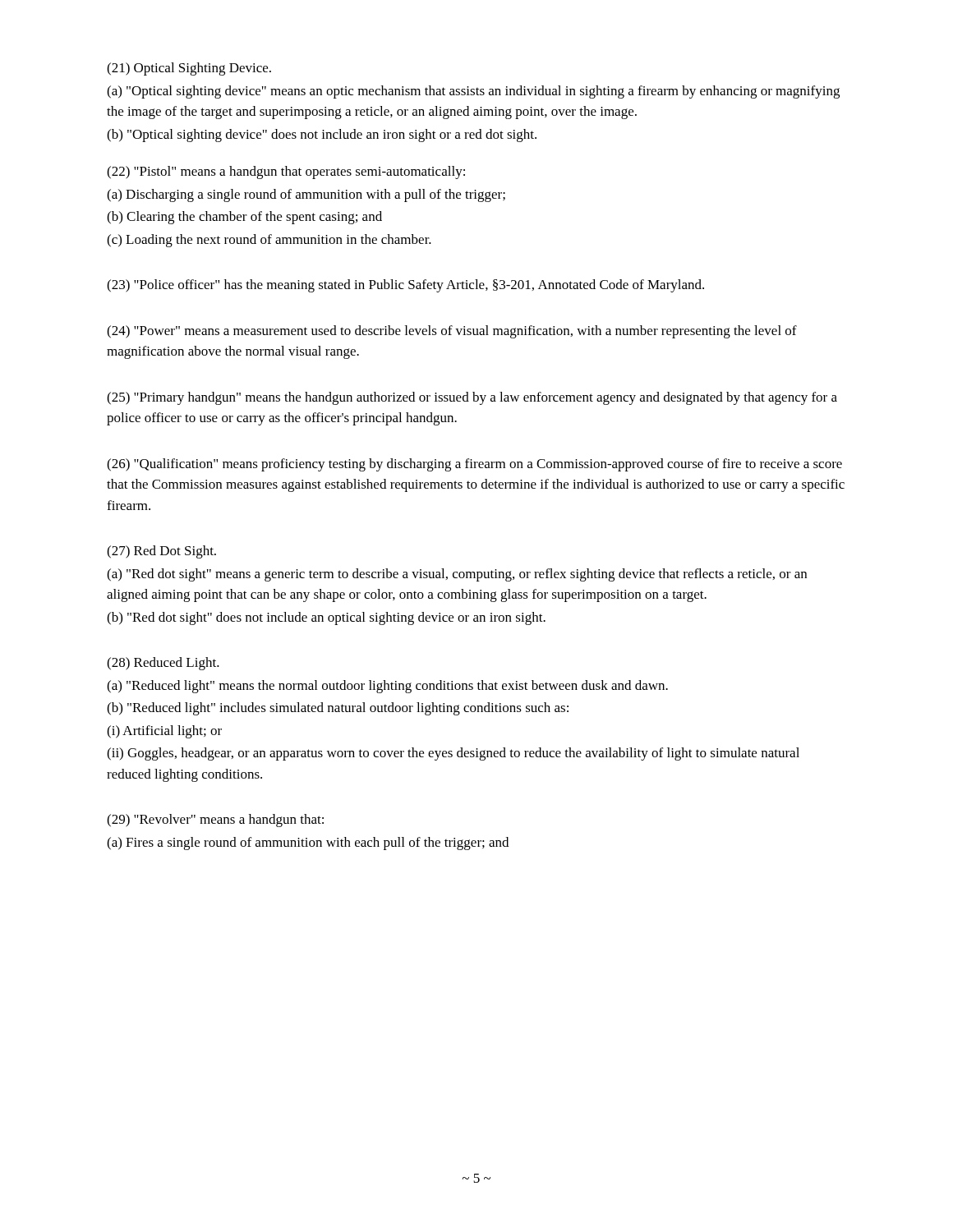Locate the text starting "(22) "Pistol" means a handgun that operates"
This screenshot has height=1232, width=953.
(x=476, y=205)
